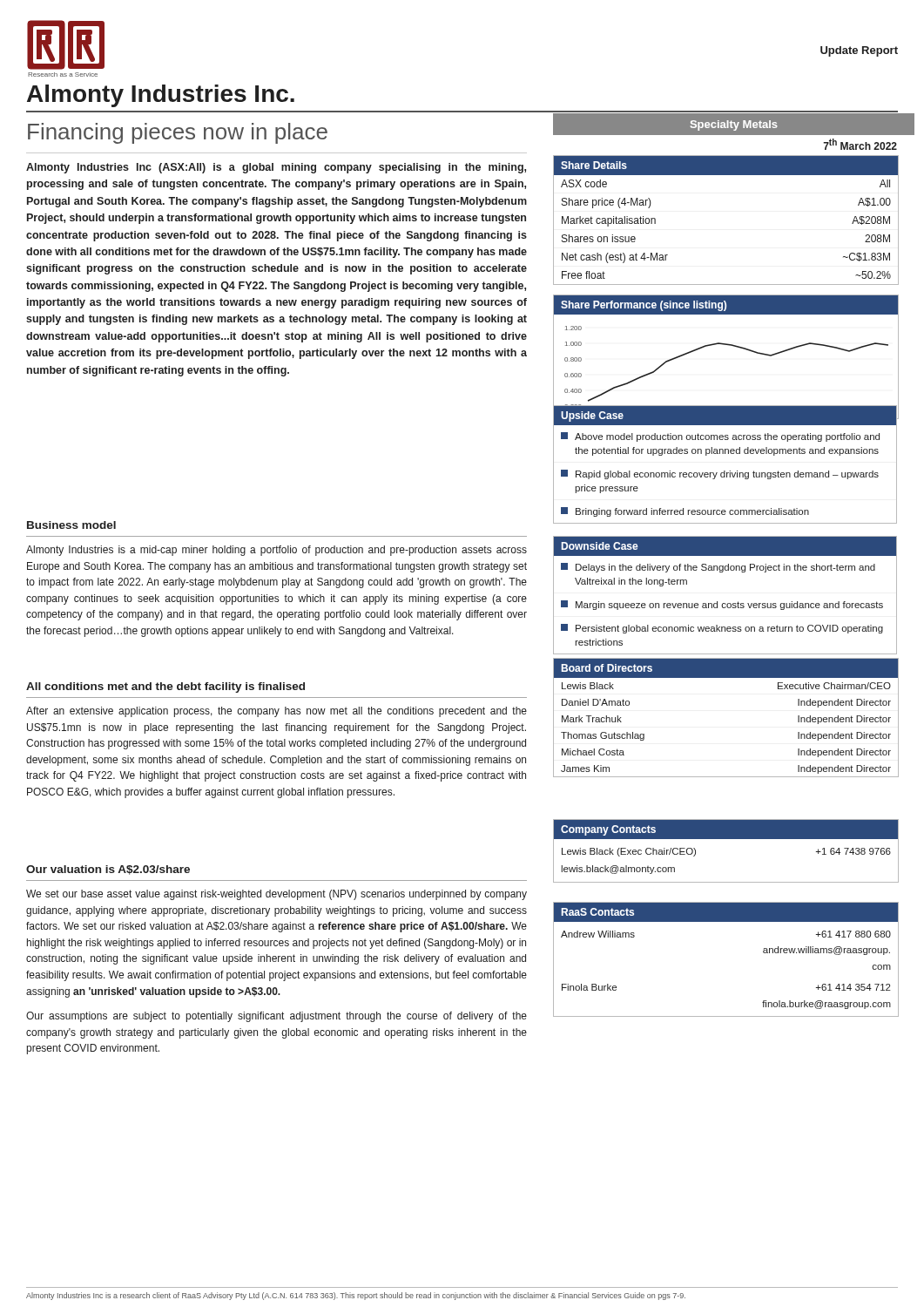Select the table that reads "Share price (4-Mar)"

point(726,220)
